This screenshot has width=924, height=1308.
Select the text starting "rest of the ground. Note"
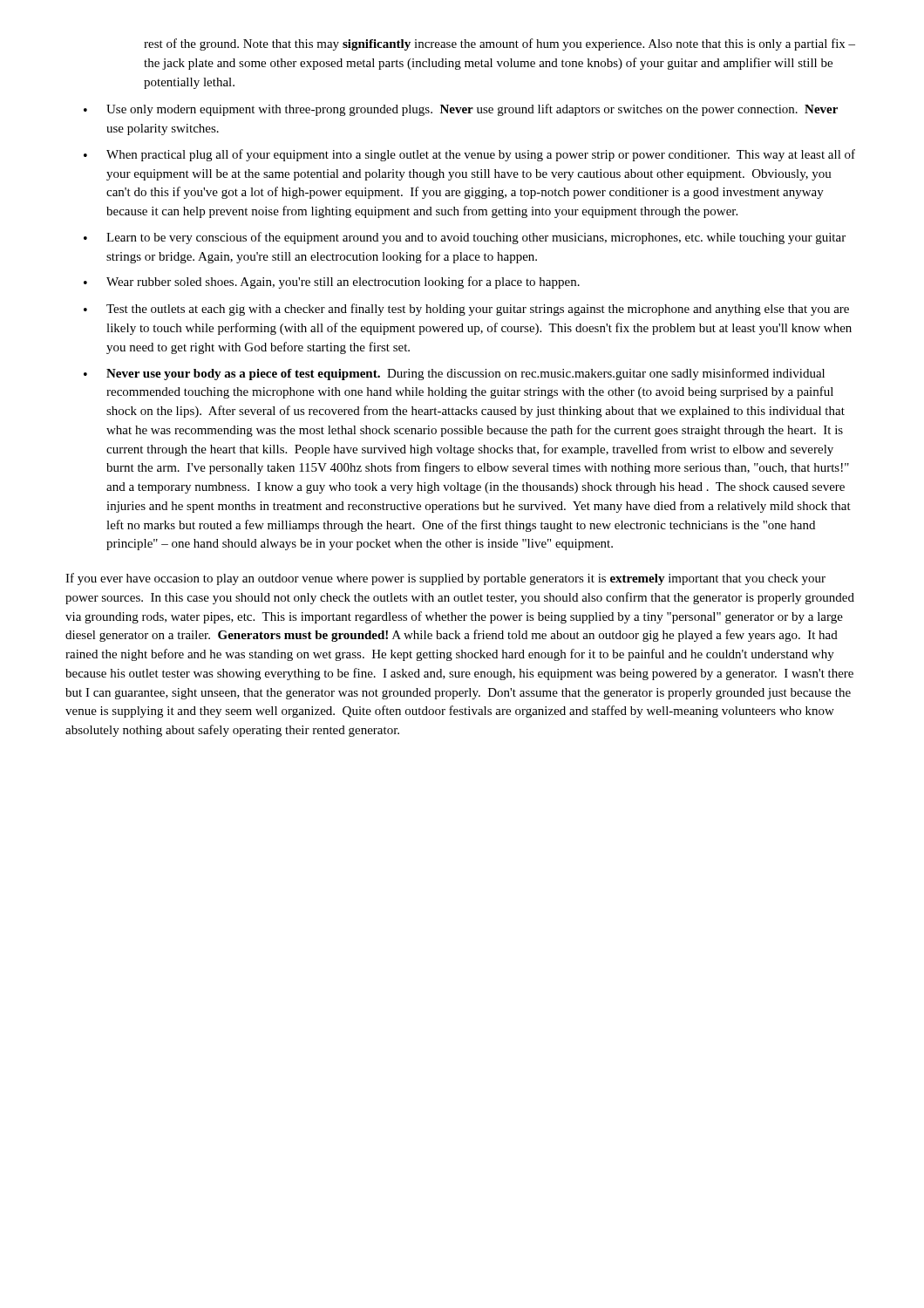coord(500,63)
